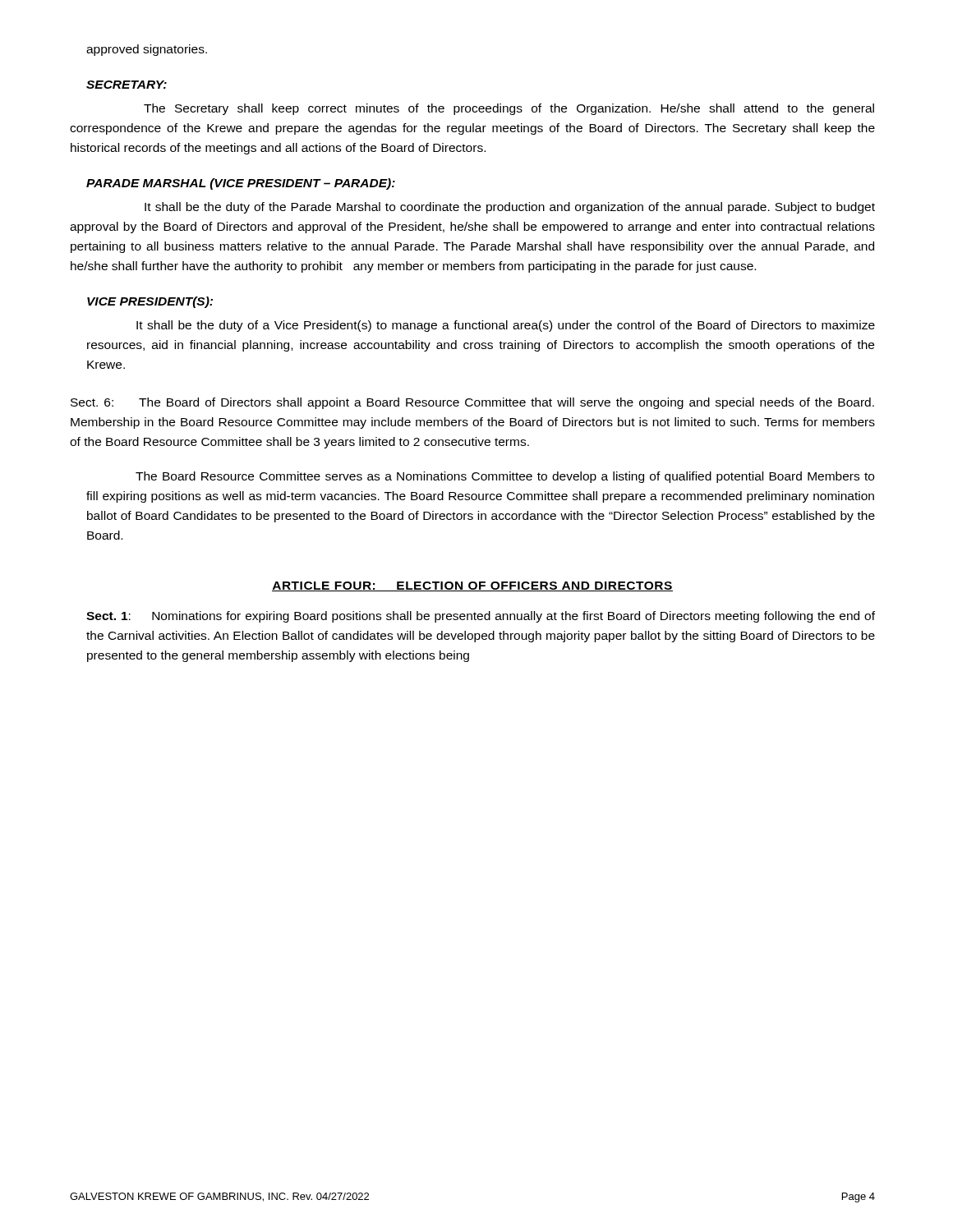Point to the passage starting "Sect. 6: The"
This screenshot has height=1232, width=953.
coord(472,422)
